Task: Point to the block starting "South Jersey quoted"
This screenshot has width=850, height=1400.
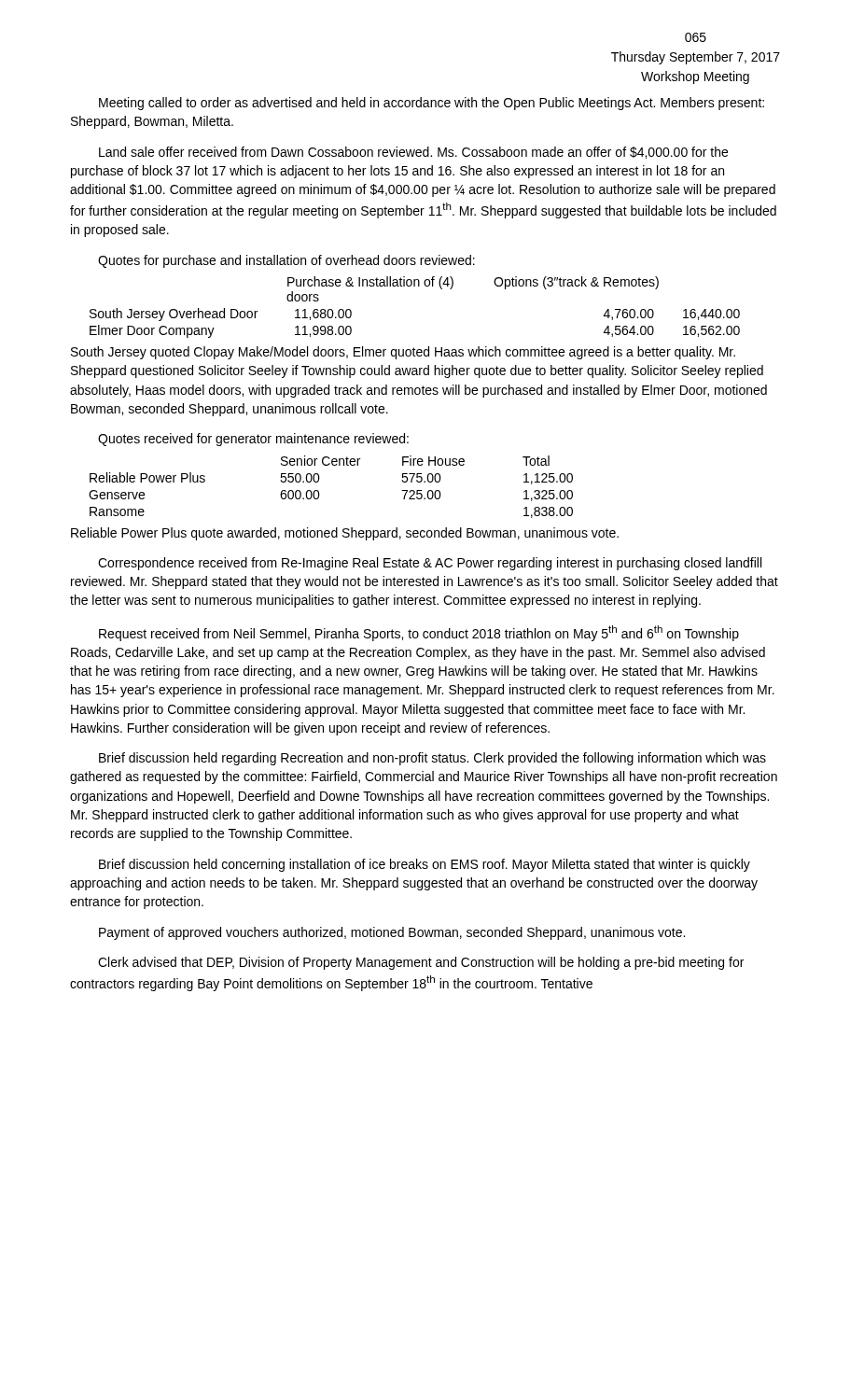Action: click(425, 380)
